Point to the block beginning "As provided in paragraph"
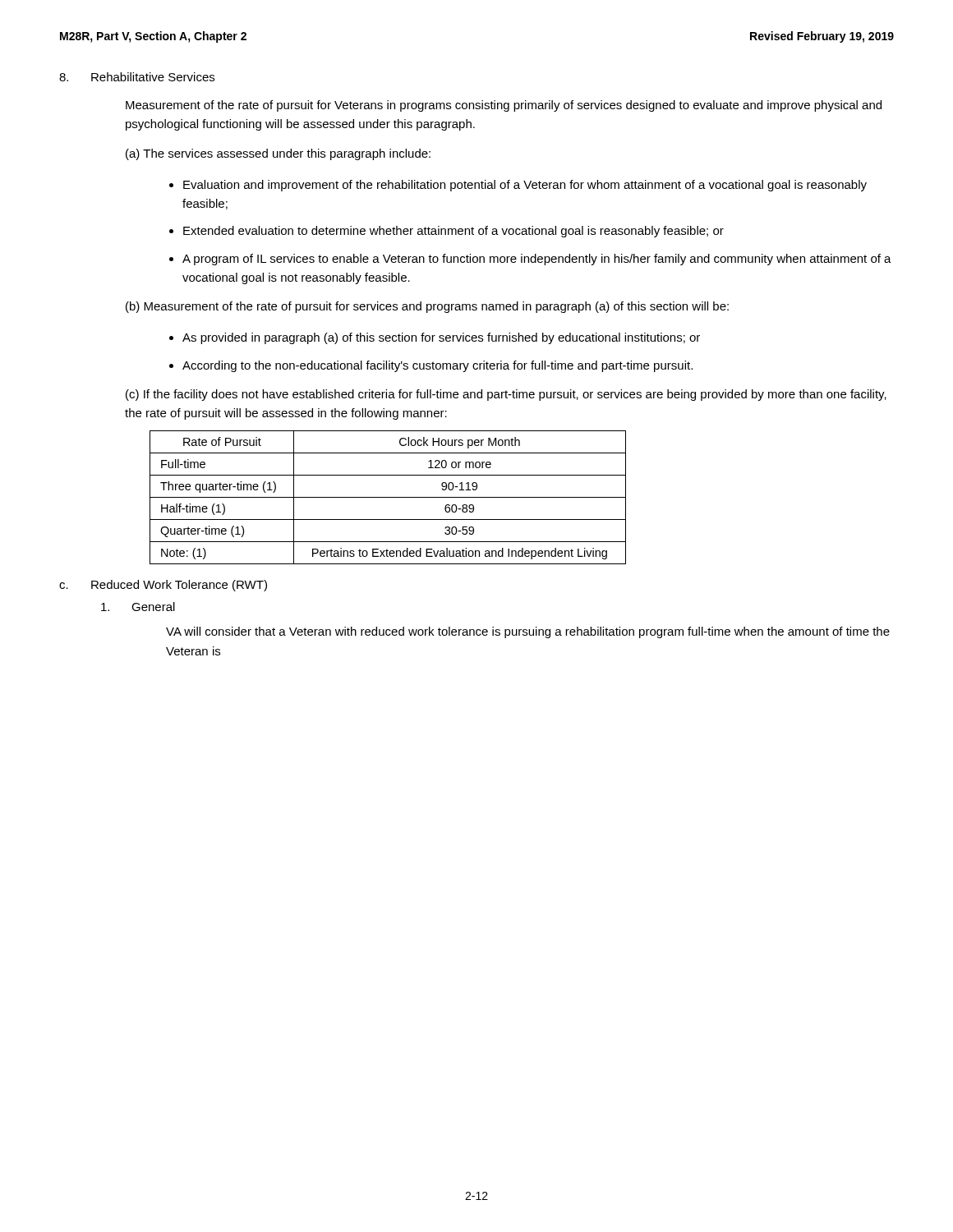 [x=441, y=337]
